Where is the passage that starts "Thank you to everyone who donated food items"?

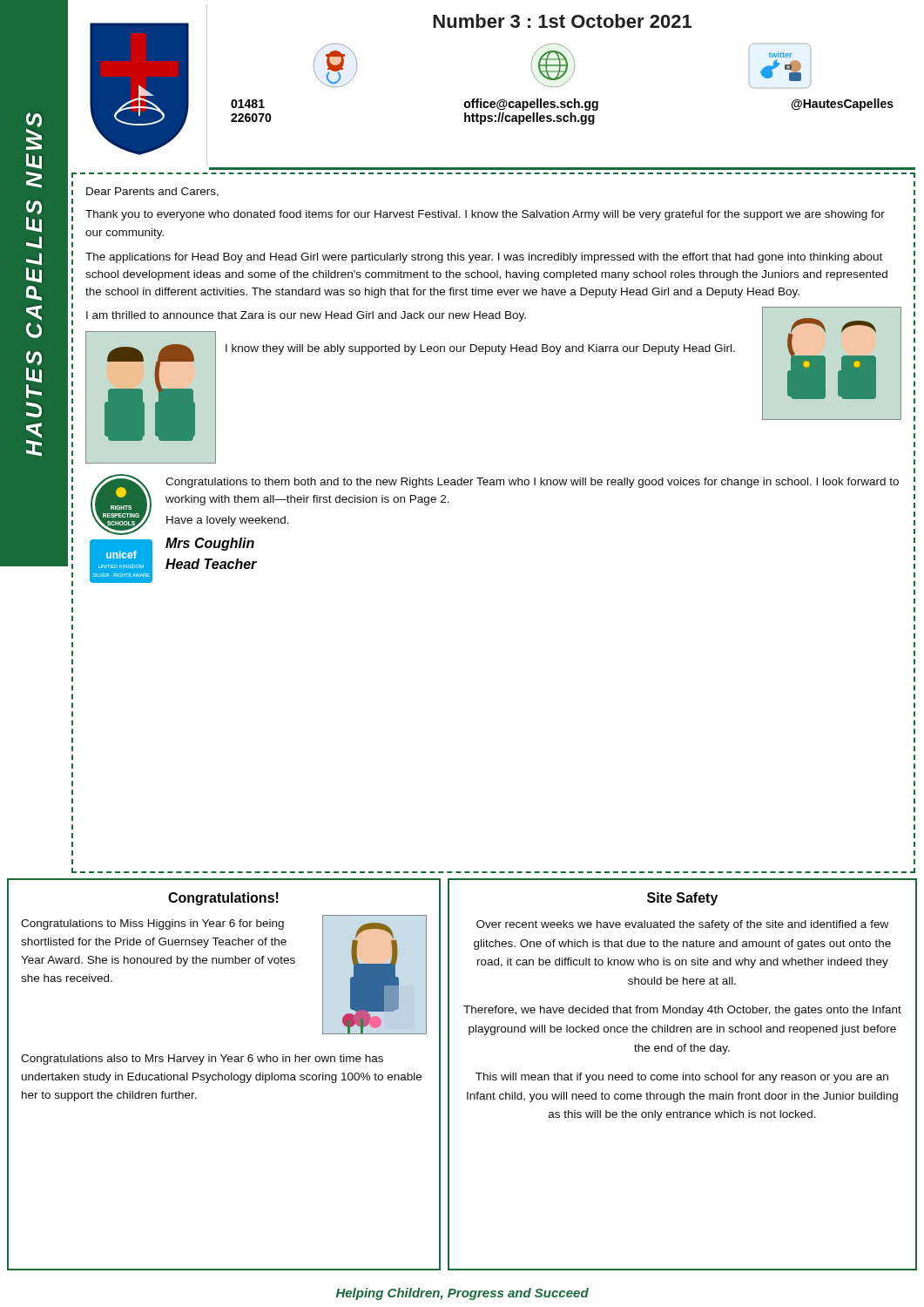click(x=485, y=223)
